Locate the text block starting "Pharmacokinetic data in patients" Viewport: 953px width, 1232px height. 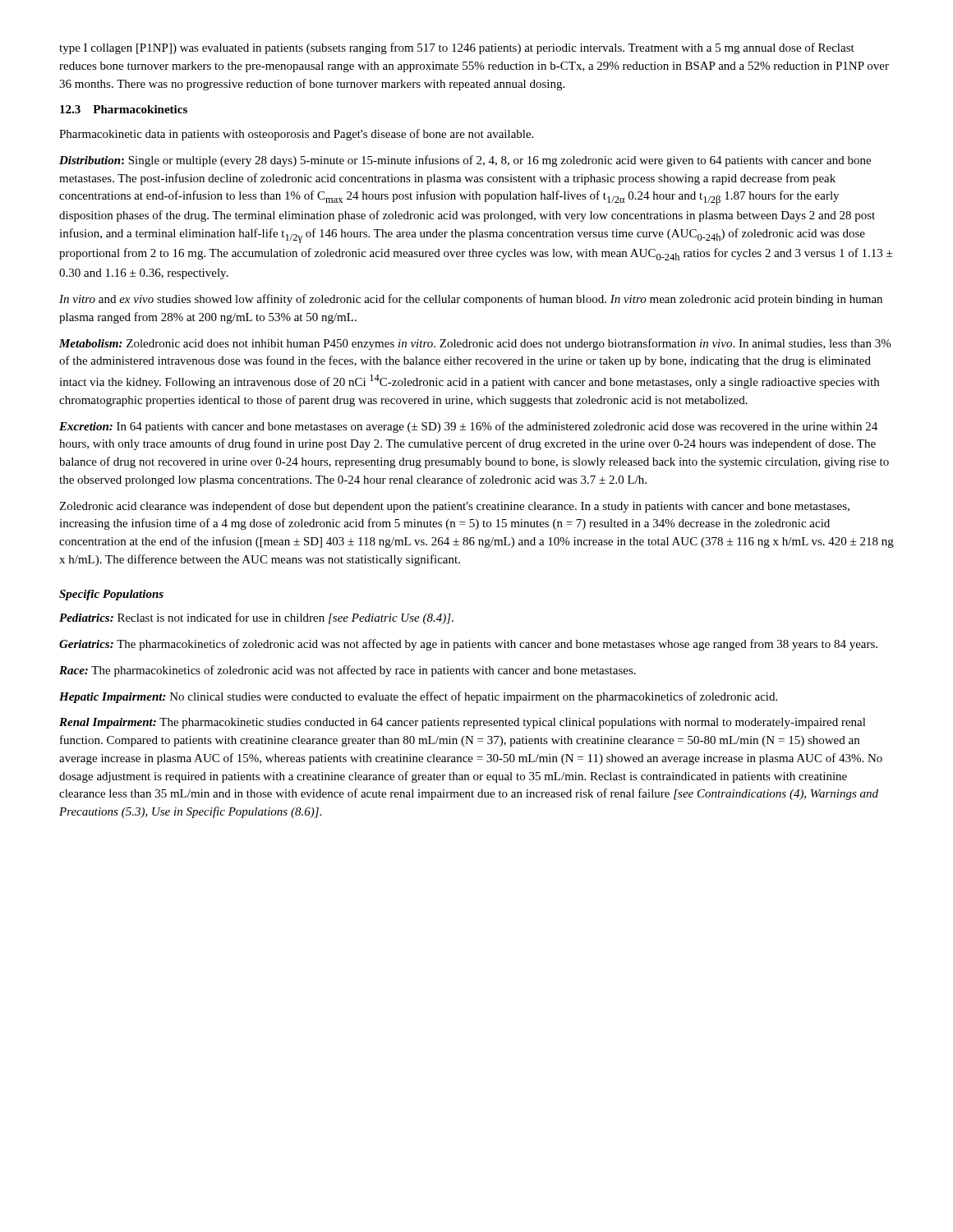click(297, 134)
